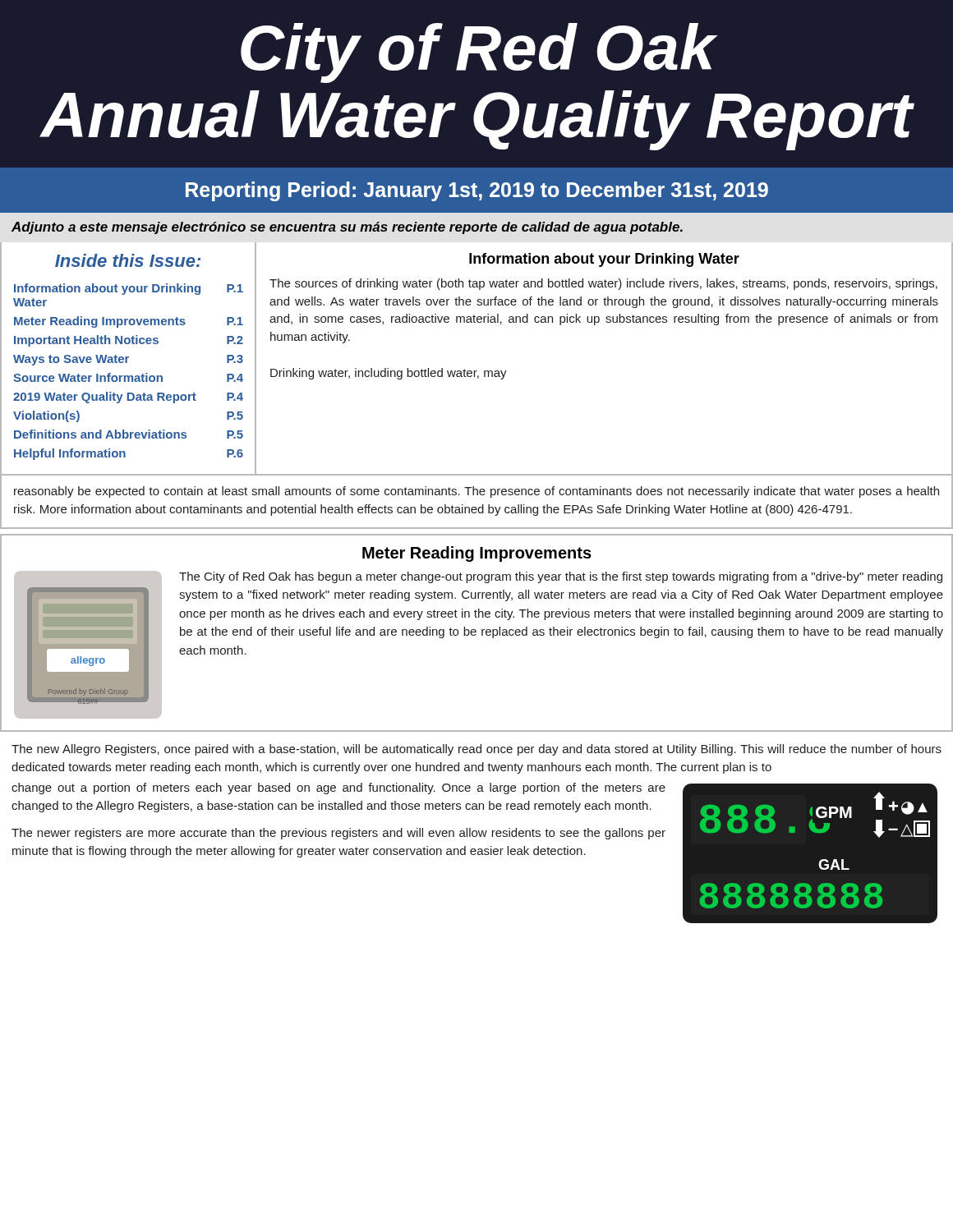
Task: Find the element starting "reasonably be expected to"
Action: (x=476, y=500)
